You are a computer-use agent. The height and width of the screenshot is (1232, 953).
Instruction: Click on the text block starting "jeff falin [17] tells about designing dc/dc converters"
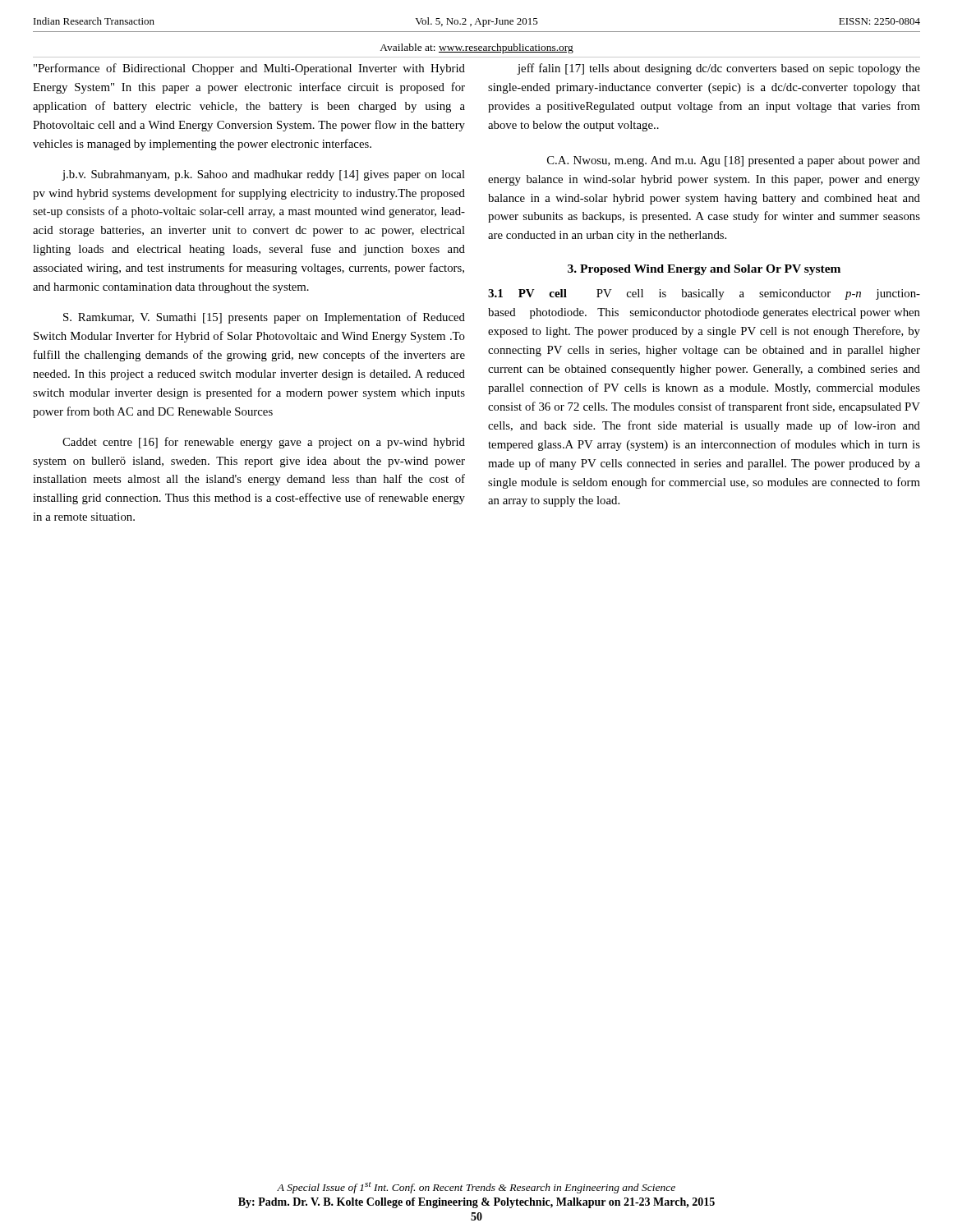[x=704, y=96]
